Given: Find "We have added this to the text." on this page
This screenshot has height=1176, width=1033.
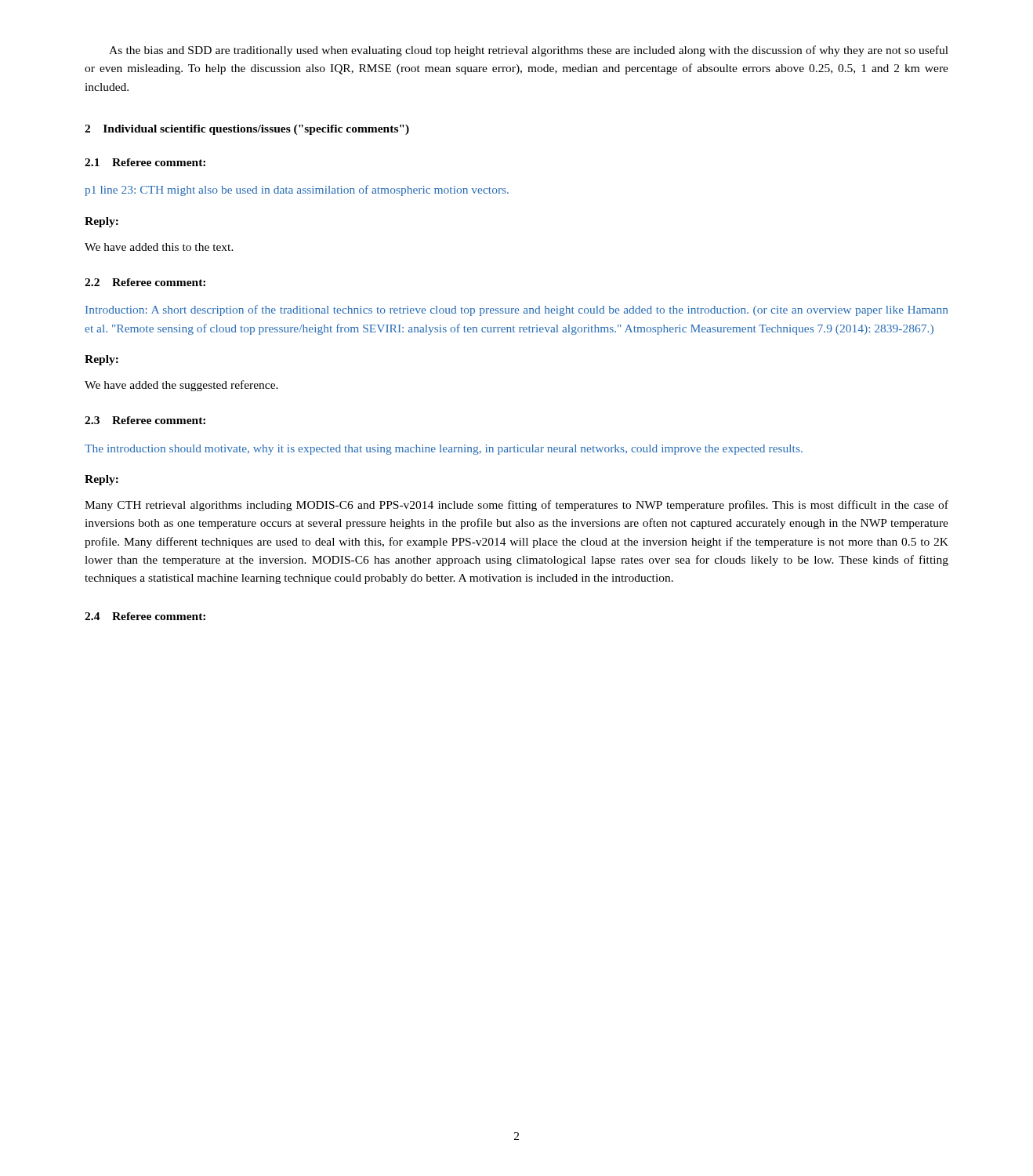Looking at the screenshot, I should tap(159, 247).
